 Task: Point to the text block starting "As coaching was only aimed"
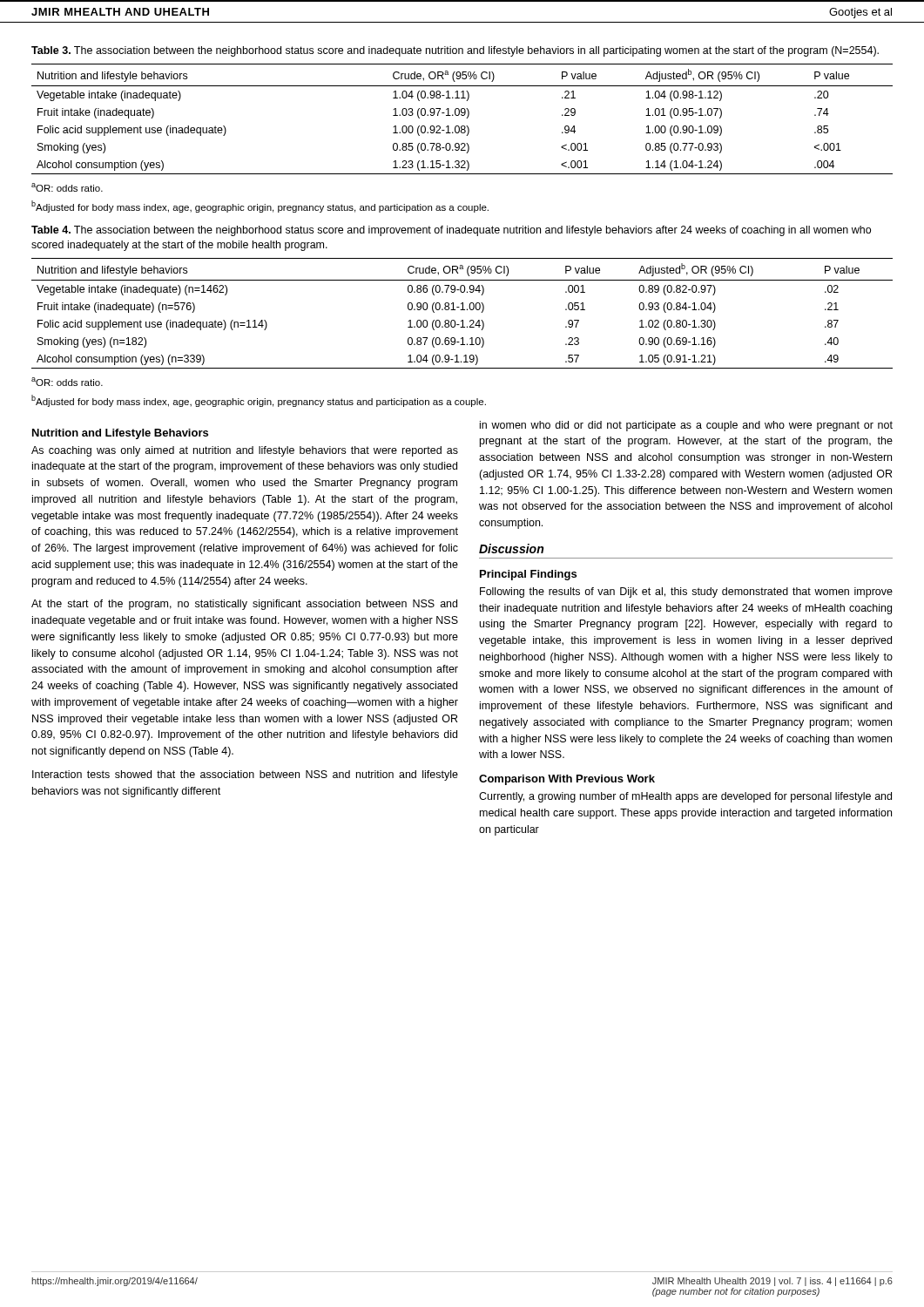(x=245, y=515)
